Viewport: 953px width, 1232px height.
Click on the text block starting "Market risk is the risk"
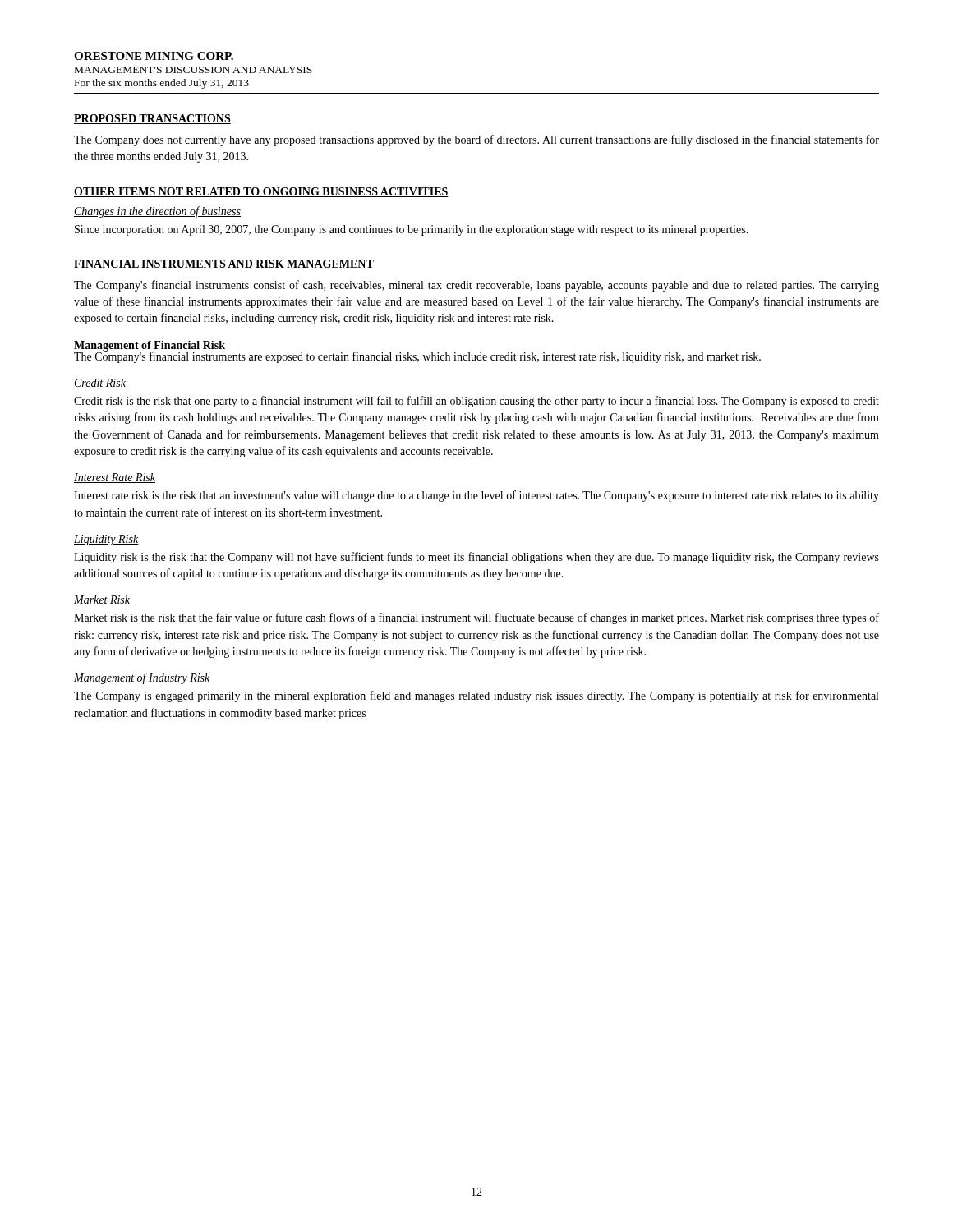476,636
